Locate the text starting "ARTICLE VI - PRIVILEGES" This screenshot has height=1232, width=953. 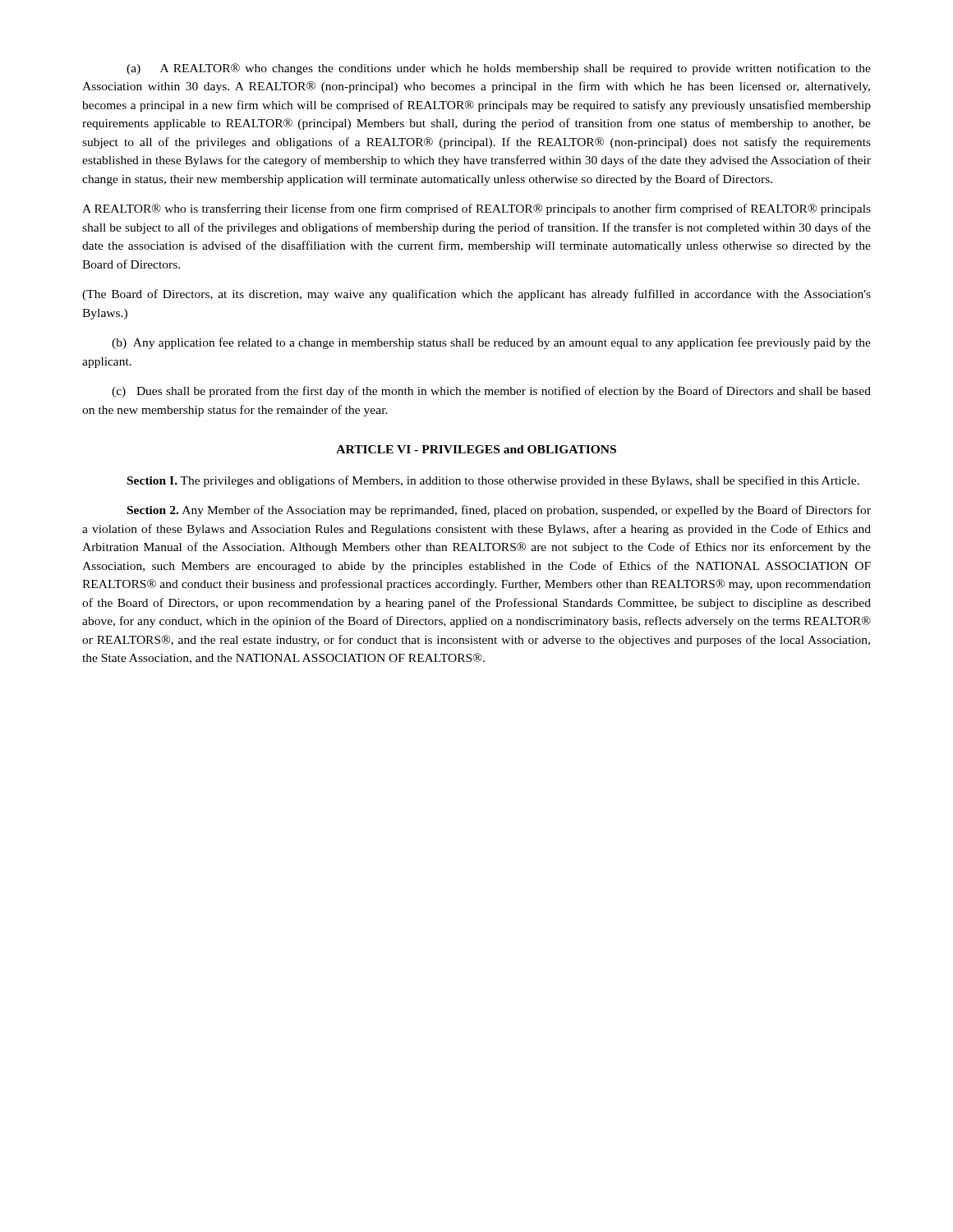pos(476,449)
